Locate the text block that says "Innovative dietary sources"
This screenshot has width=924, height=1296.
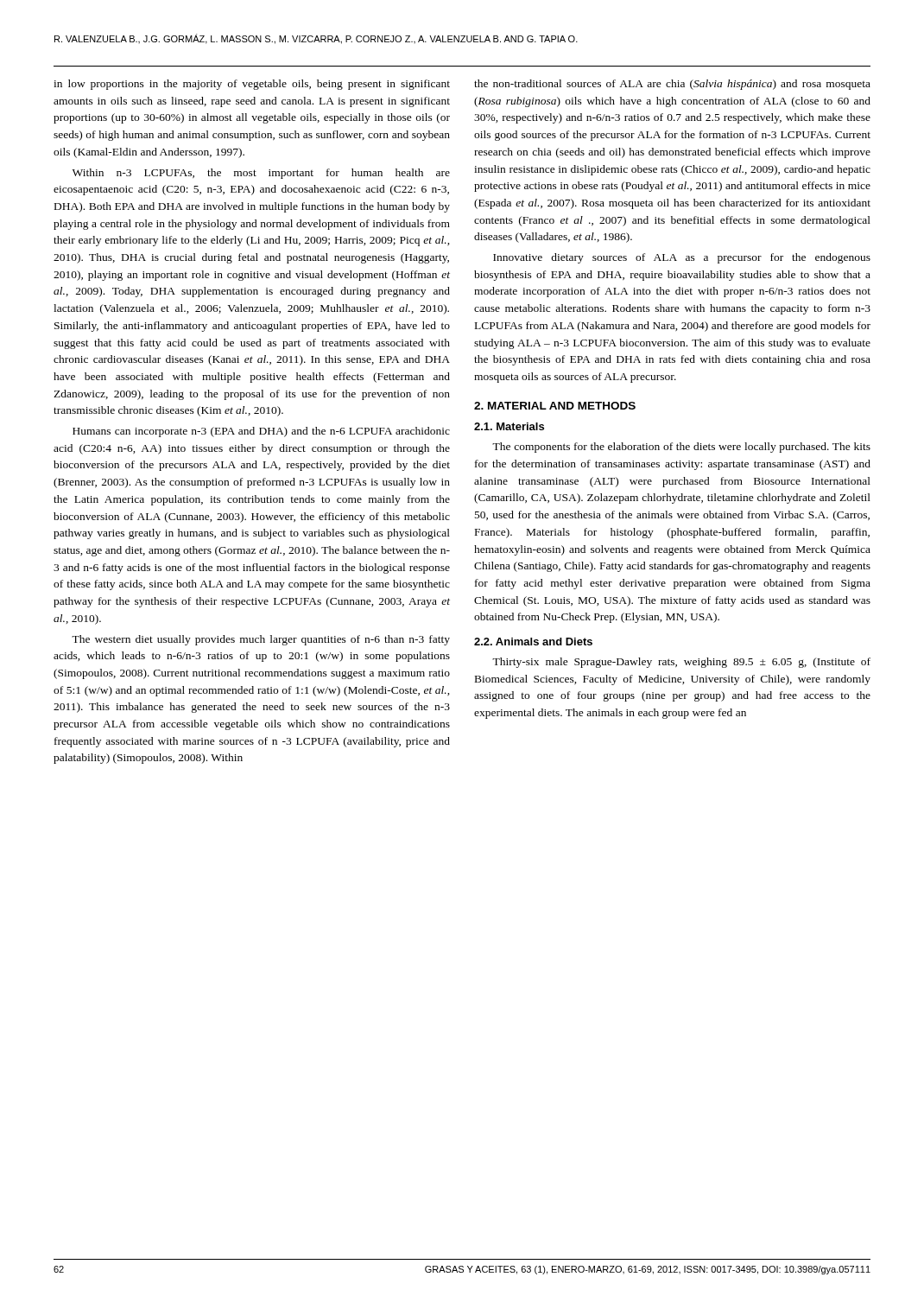pos(672,317)
